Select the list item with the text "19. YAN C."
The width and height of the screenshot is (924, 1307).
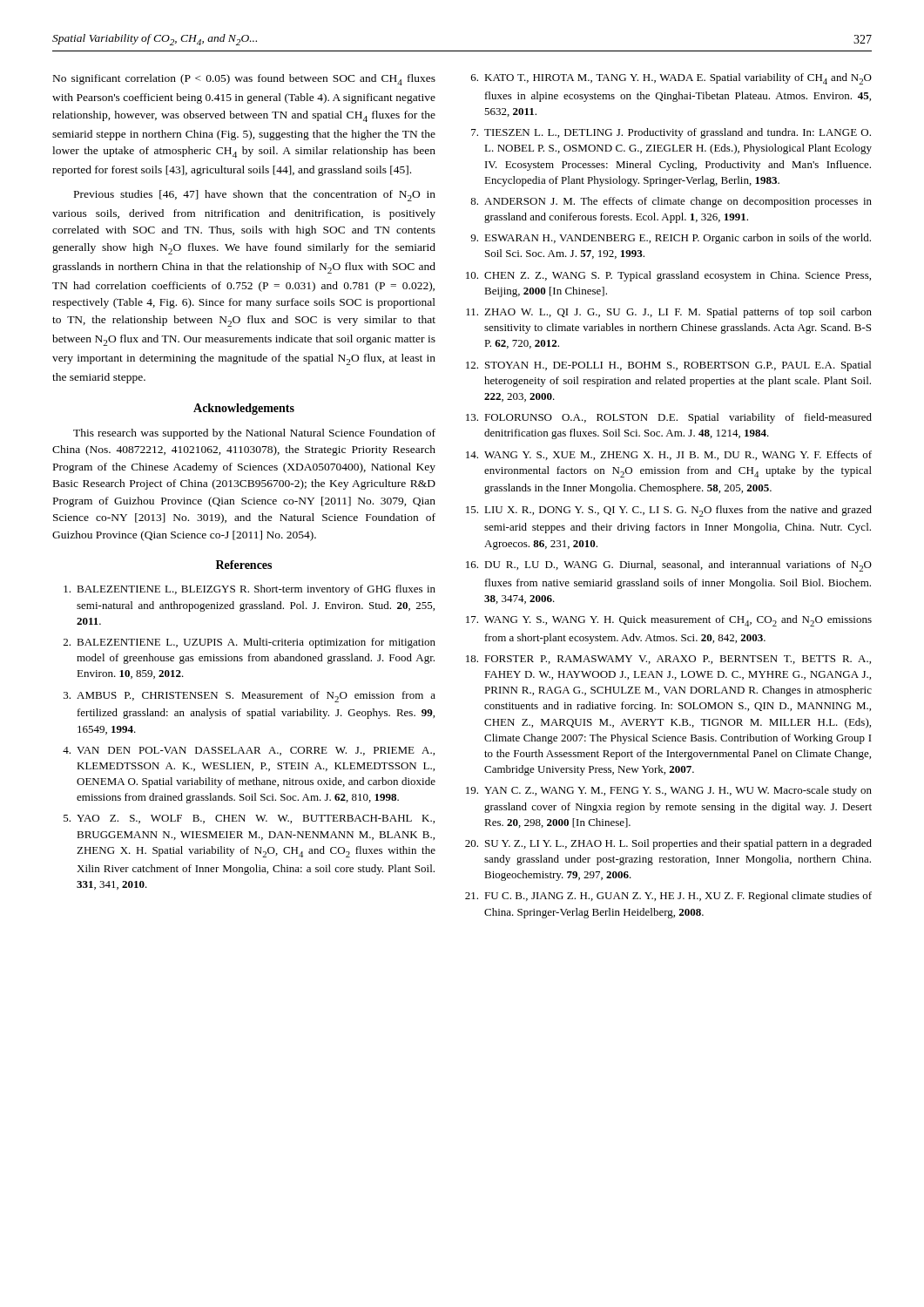(x=666, y=806)
